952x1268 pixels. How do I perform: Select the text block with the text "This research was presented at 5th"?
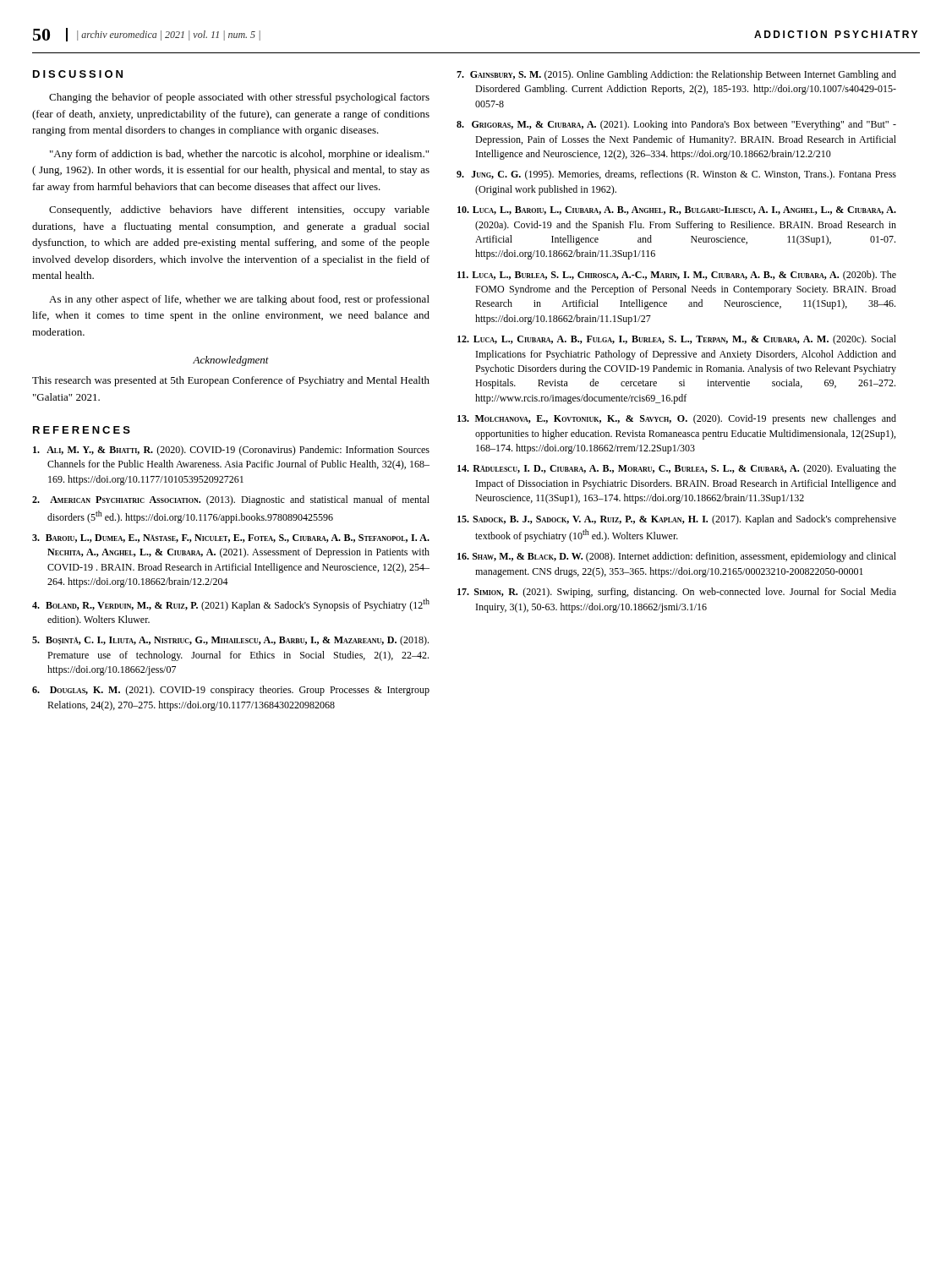[x=231, y=388]
